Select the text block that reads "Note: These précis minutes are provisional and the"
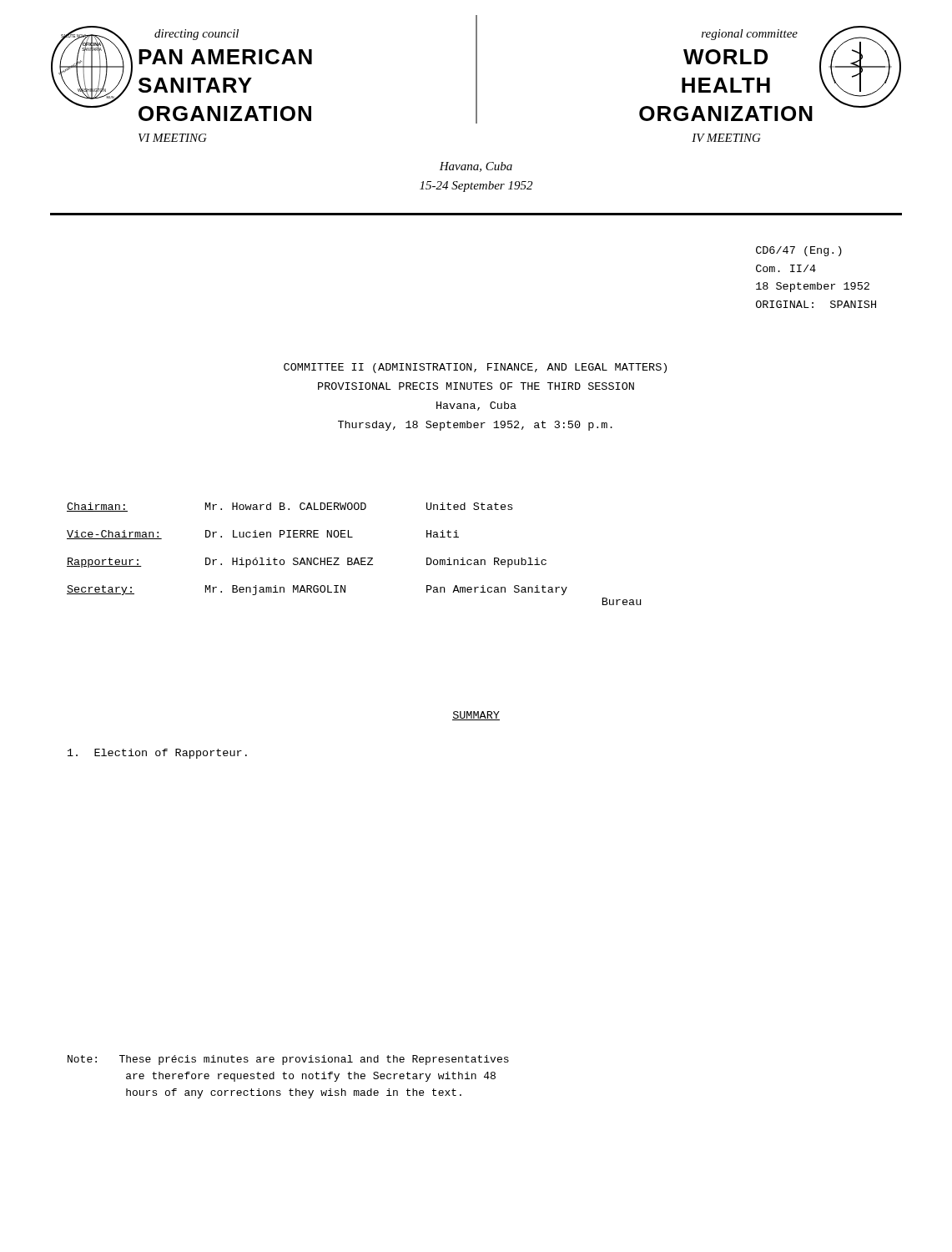Viewport: 952px width, 1252px height. pyautogui.click(x=288, y=1076)
